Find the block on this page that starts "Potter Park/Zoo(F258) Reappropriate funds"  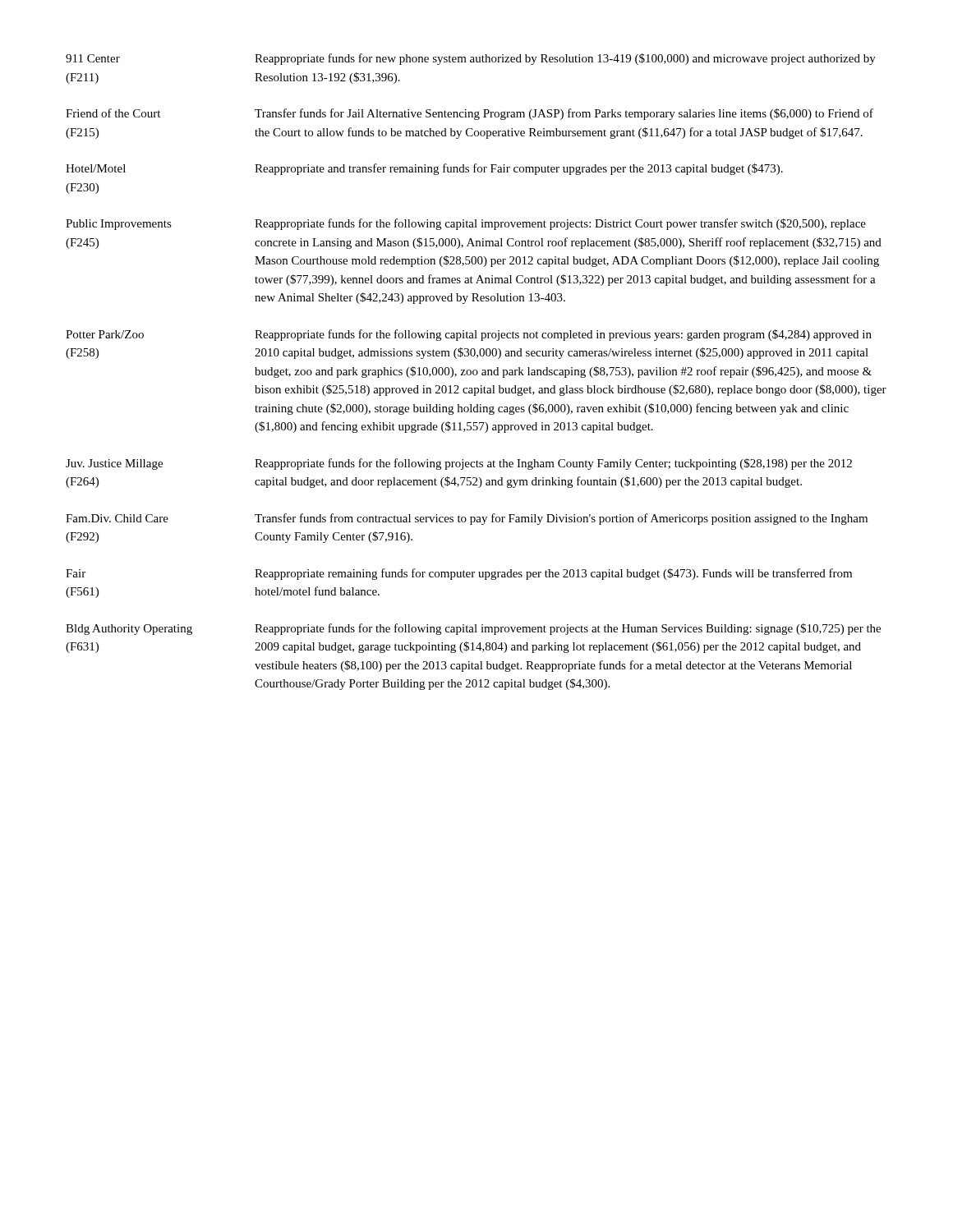pyautogui.click(x=476, y=380)
